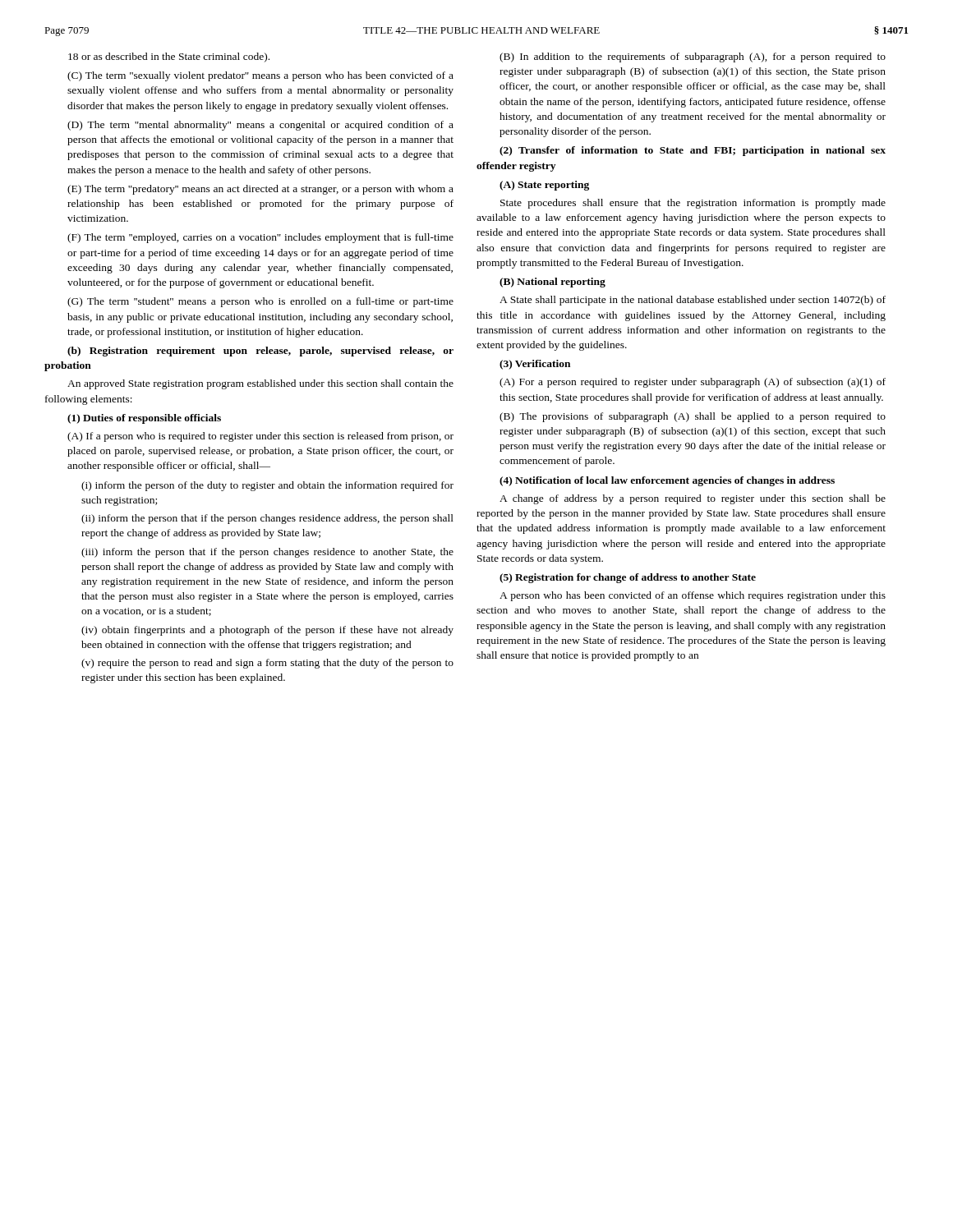Image resolution: width=953 pixels, height=1232 pixels.
Task: Point to the text block starting "An approved State registration program established under"
Action: 249,391
